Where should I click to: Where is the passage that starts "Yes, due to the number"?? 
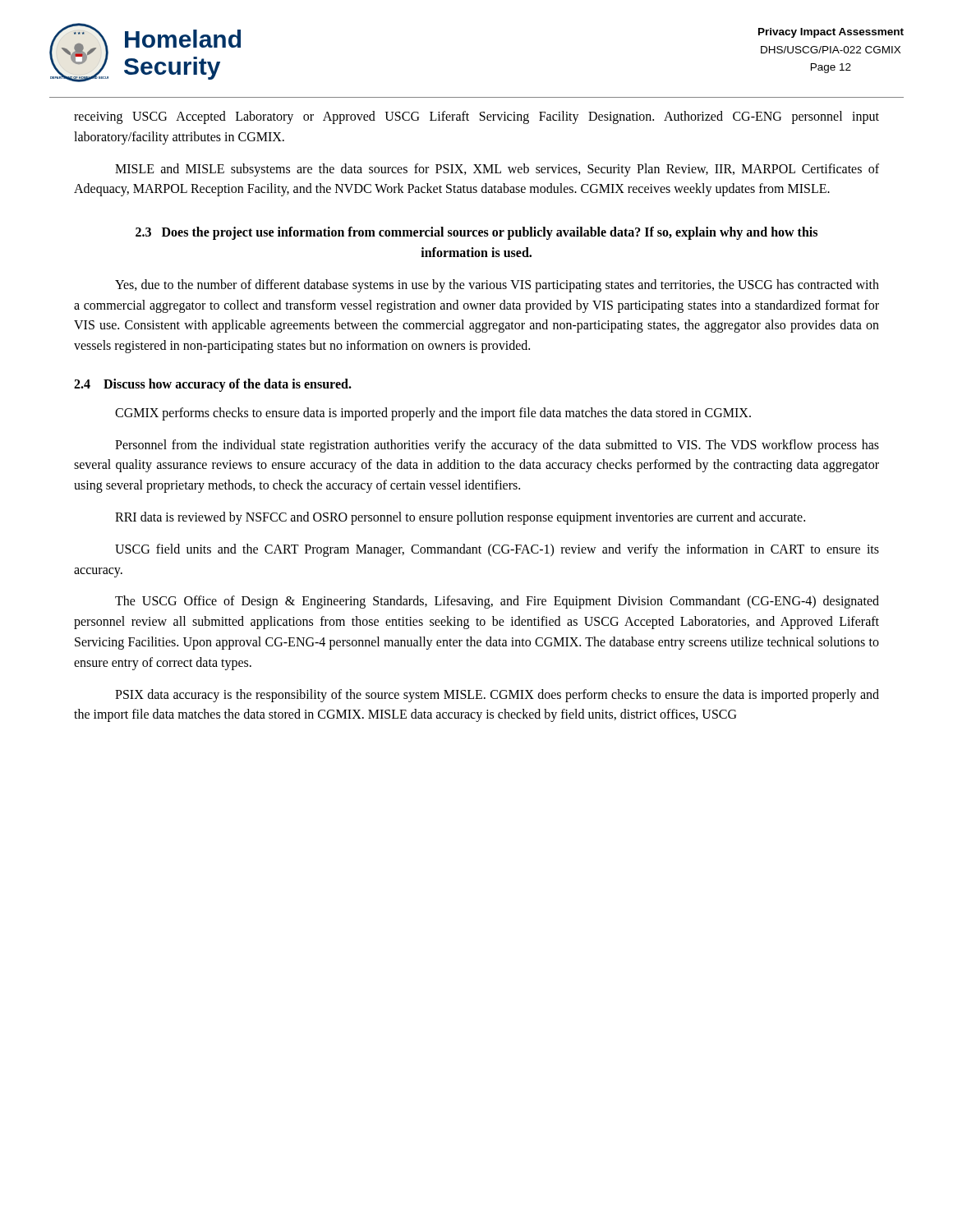476,315
